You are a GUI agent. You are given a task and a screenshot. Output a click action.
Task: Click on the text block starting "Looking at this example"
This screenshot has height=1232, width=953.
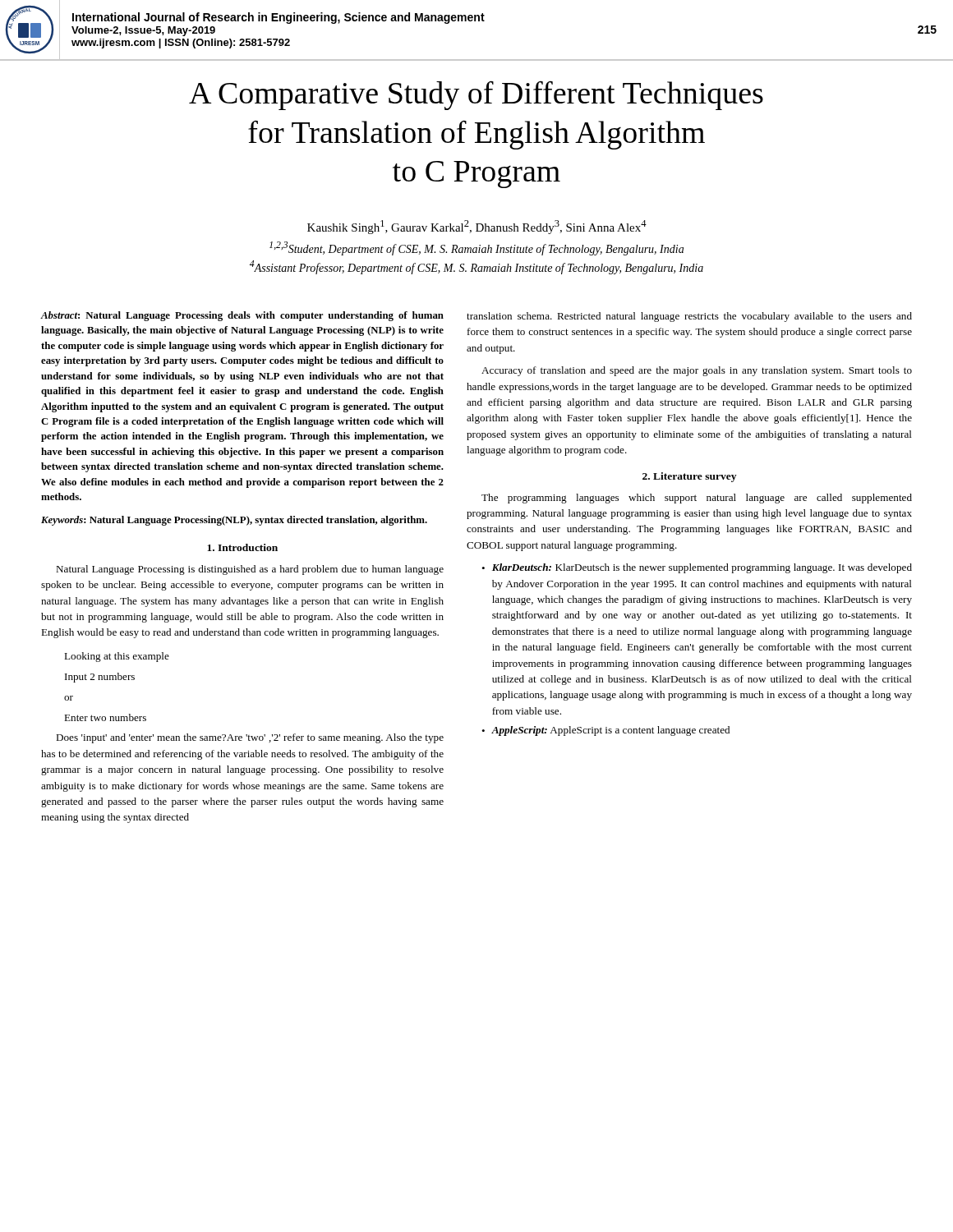click(117, 656)
